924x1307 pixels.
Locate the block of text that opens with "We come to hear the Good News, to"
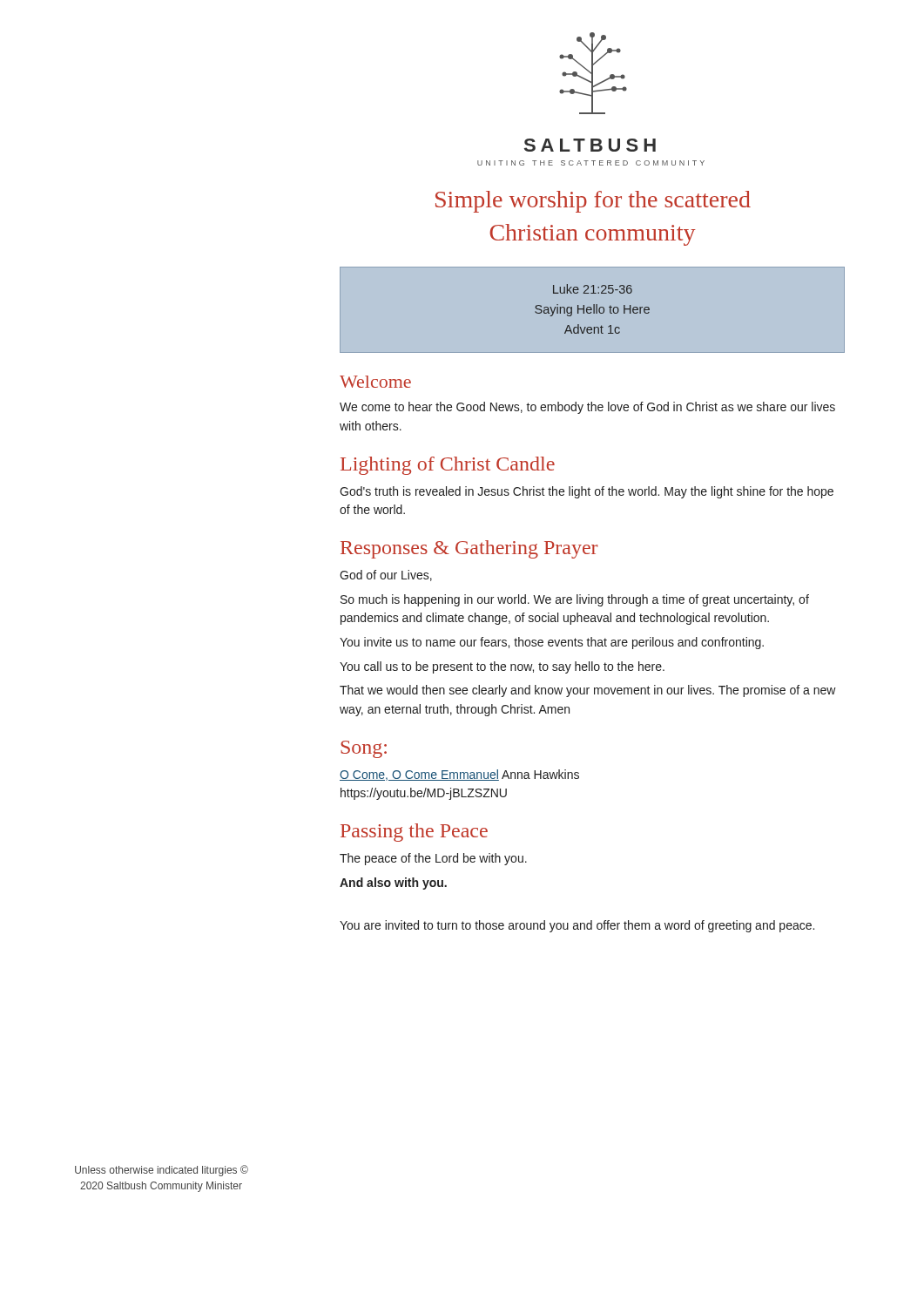tap(588, 416)
